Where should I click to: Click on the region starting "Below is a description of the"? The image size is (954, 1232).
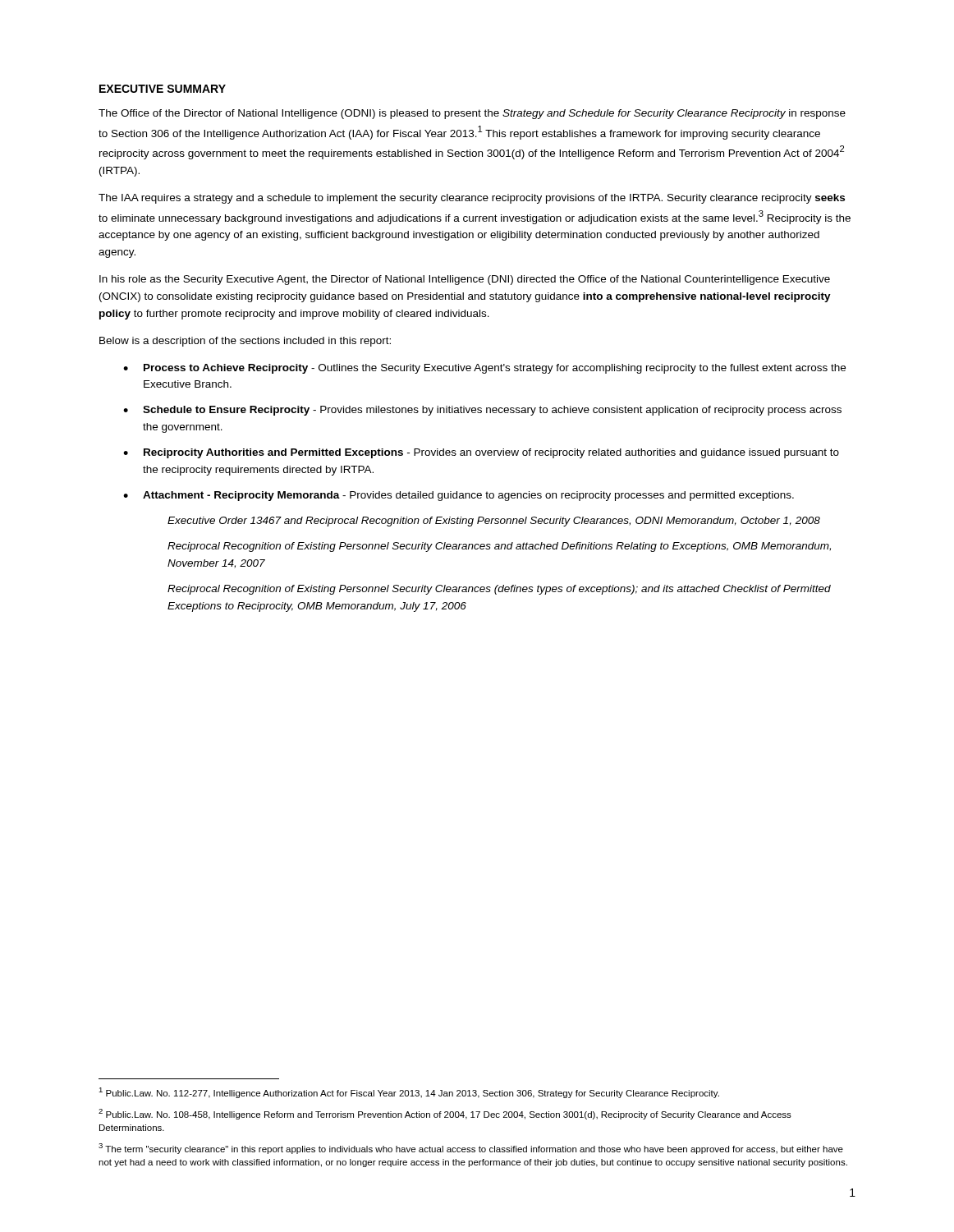coord(245,340)
